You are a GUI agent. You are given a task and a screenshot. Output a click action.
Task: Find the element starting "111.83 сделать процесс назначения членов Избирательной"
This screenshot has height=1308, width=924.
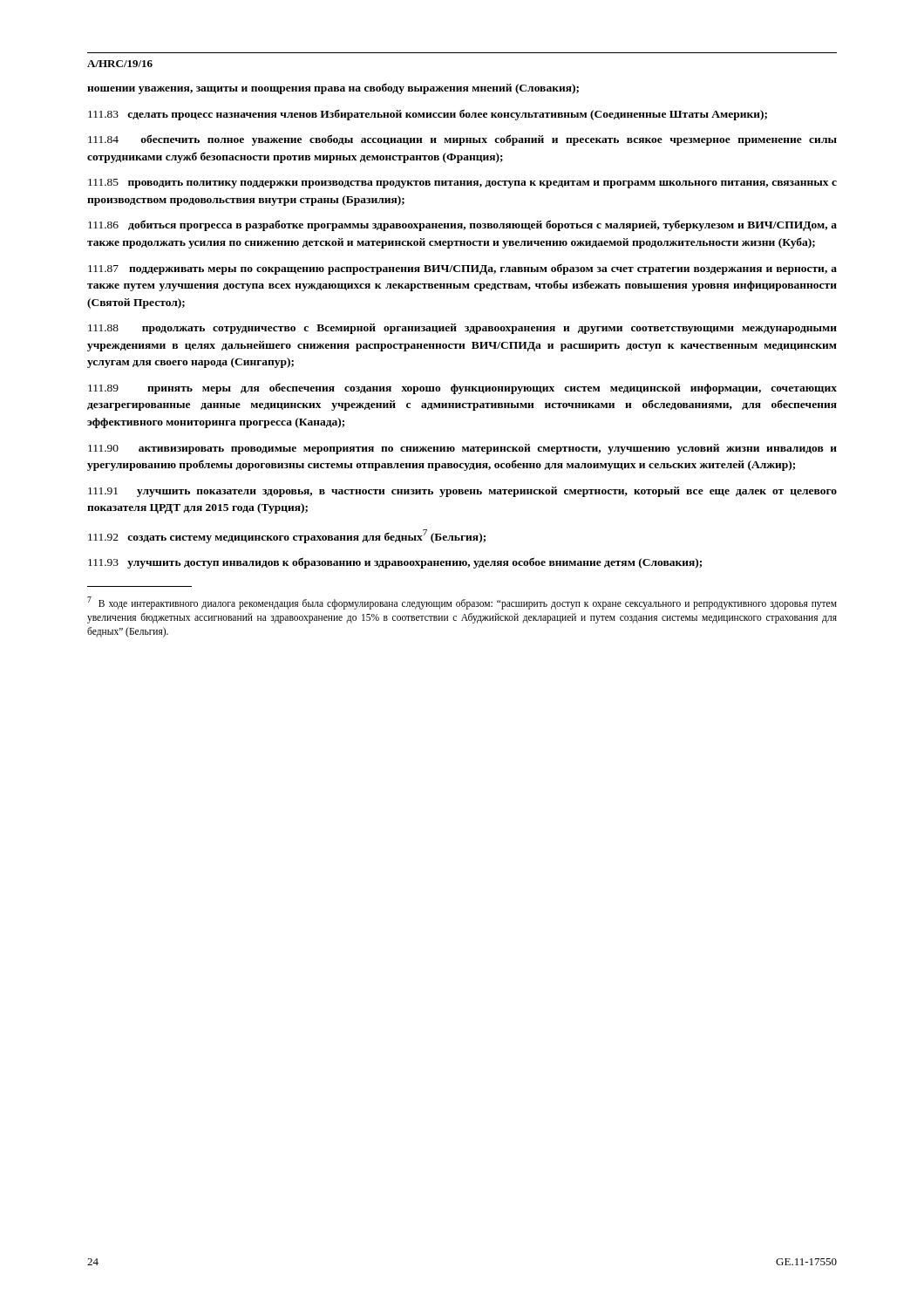pyautogui.click(x=428, y=113)
